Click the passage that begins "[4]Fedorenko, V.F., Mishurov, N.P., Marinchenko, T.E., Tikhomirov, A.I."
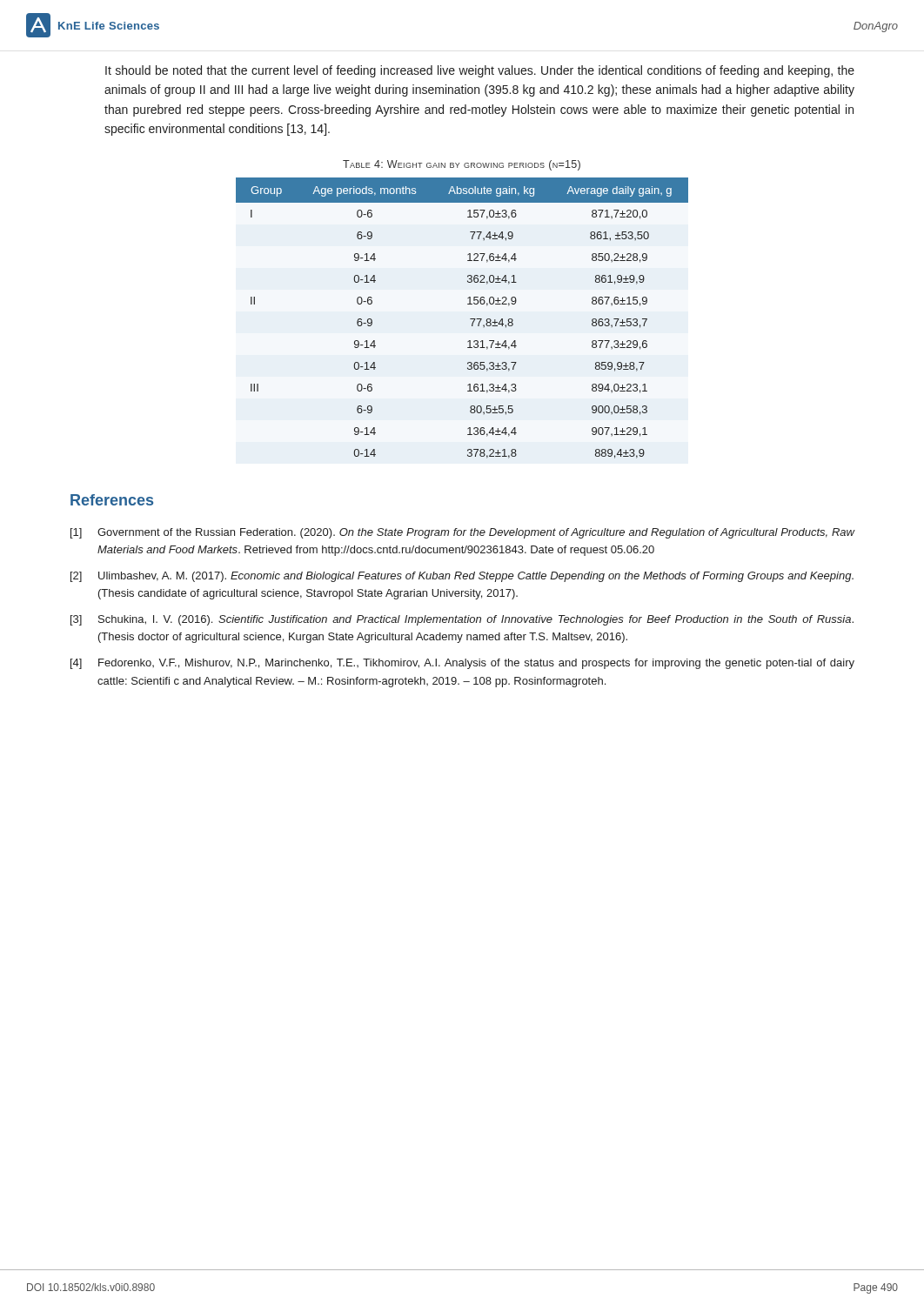Screen dimensions: 1305x924 462,671
